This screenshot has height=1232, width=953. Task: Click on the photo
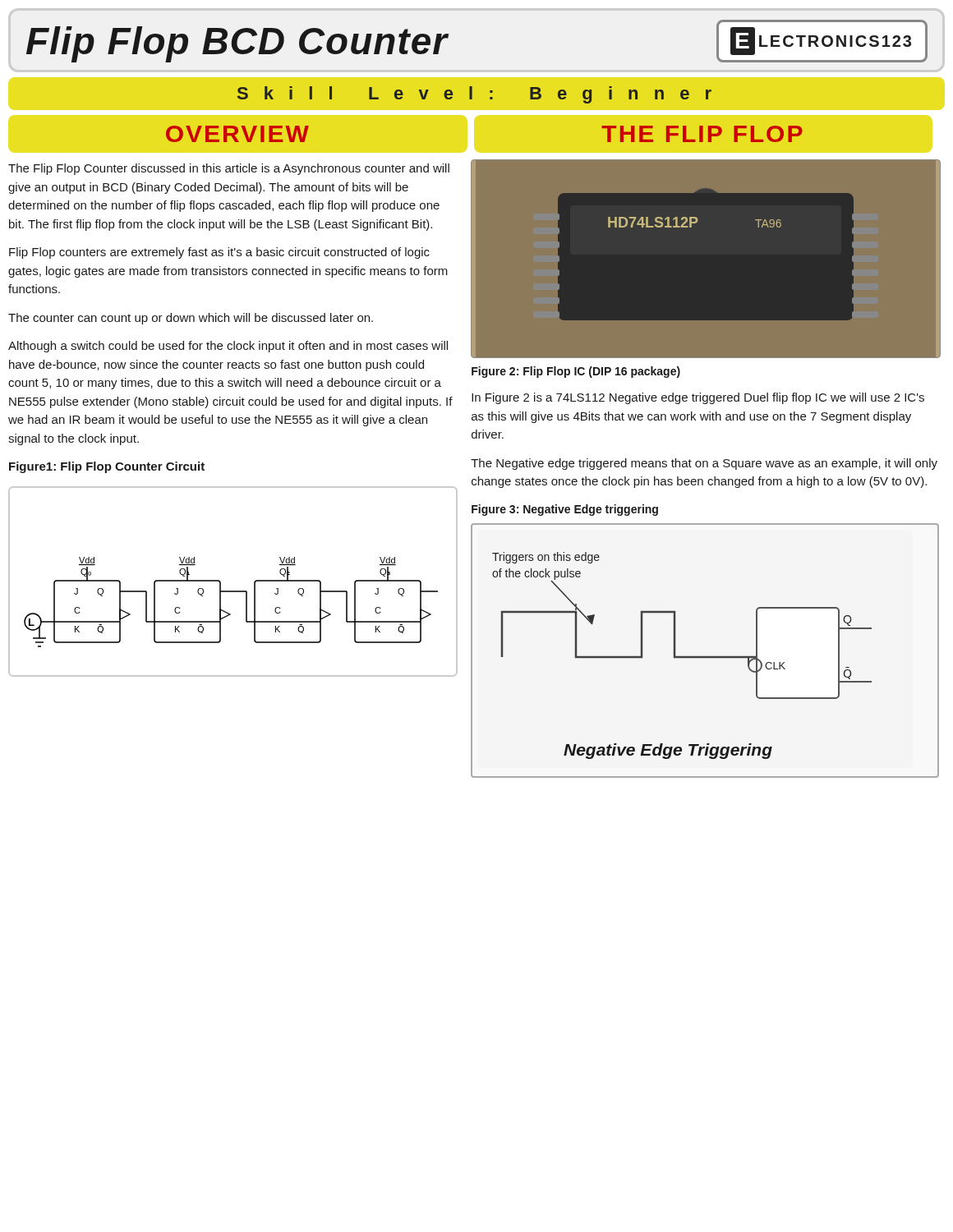click(705, 259)
